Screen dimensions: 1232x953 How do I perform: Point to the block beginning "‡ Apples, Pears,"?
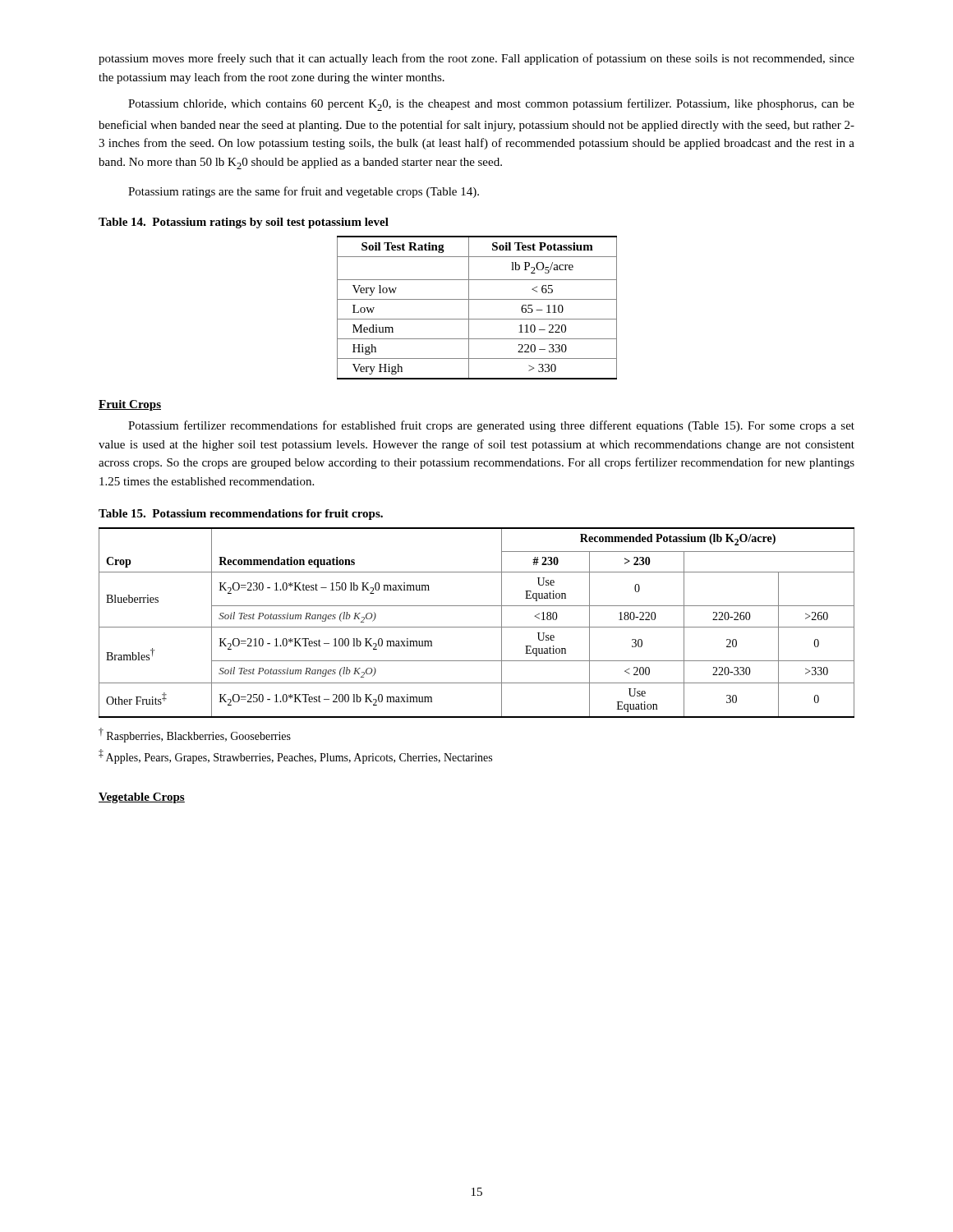[296, 756]
